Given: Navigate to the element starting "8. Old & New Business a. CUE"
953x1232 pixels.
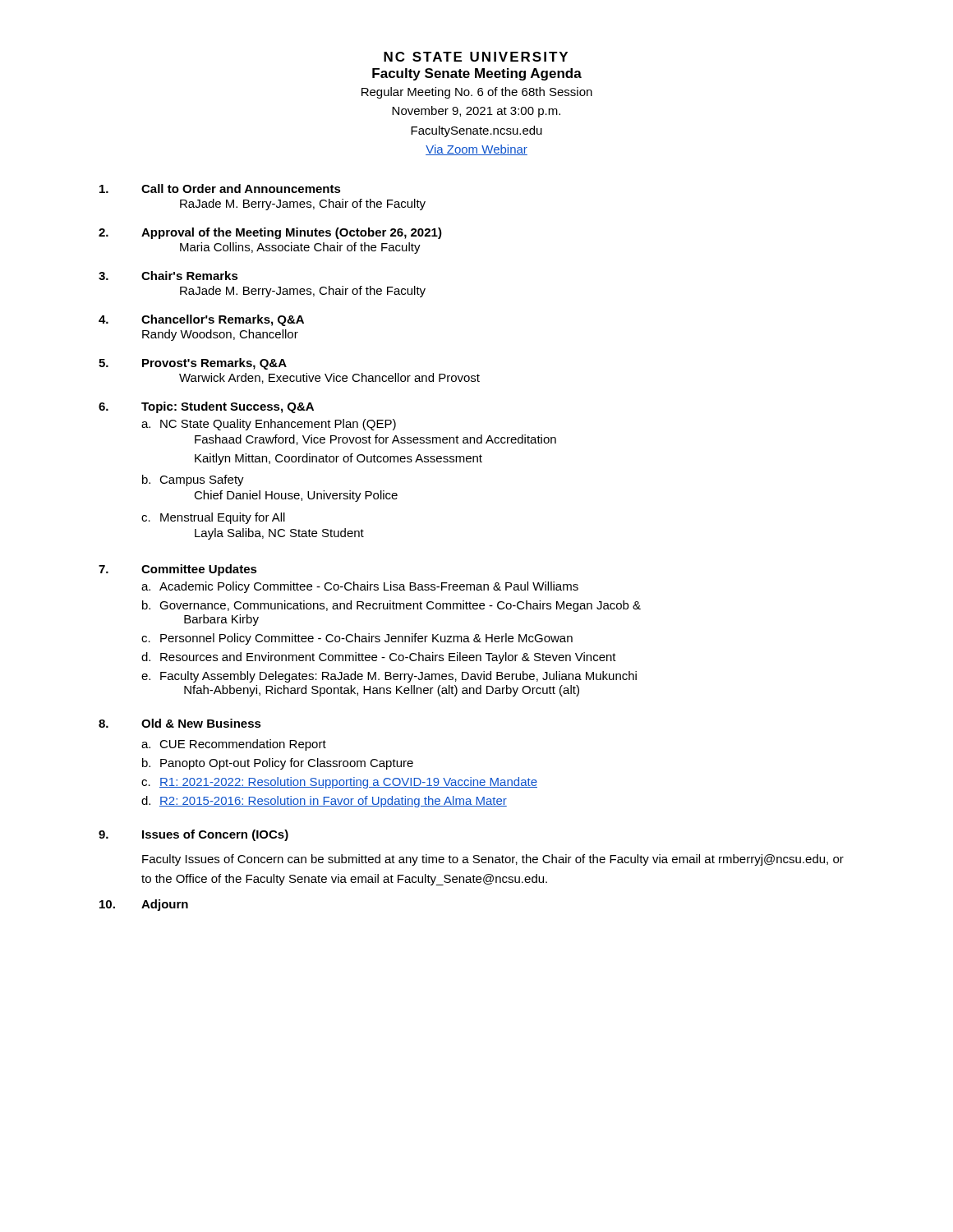Looking at the screenshot, I should tap(180, 723).
